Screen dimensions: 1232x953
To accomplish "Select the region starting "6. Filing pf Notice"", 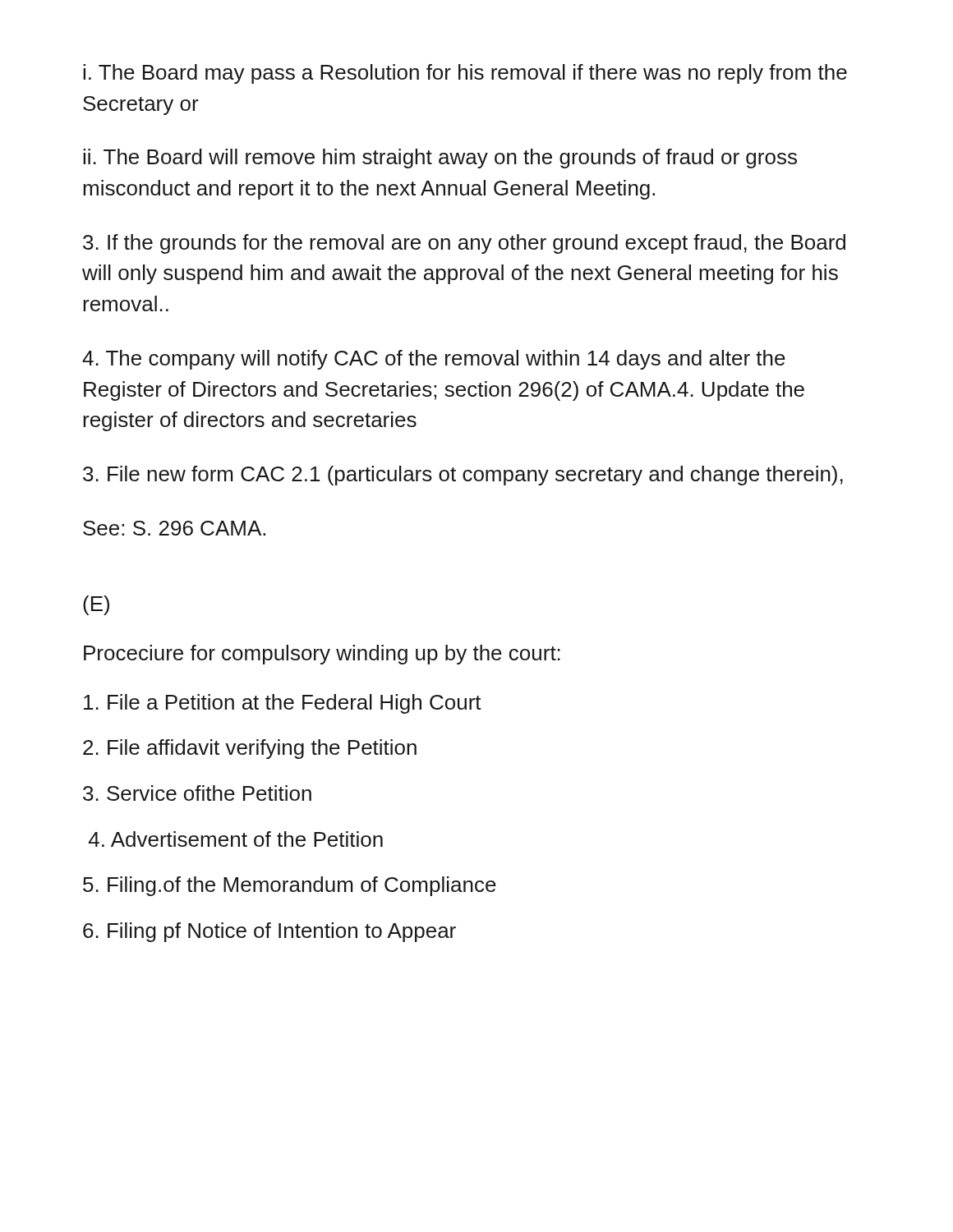I will [269, 931].
